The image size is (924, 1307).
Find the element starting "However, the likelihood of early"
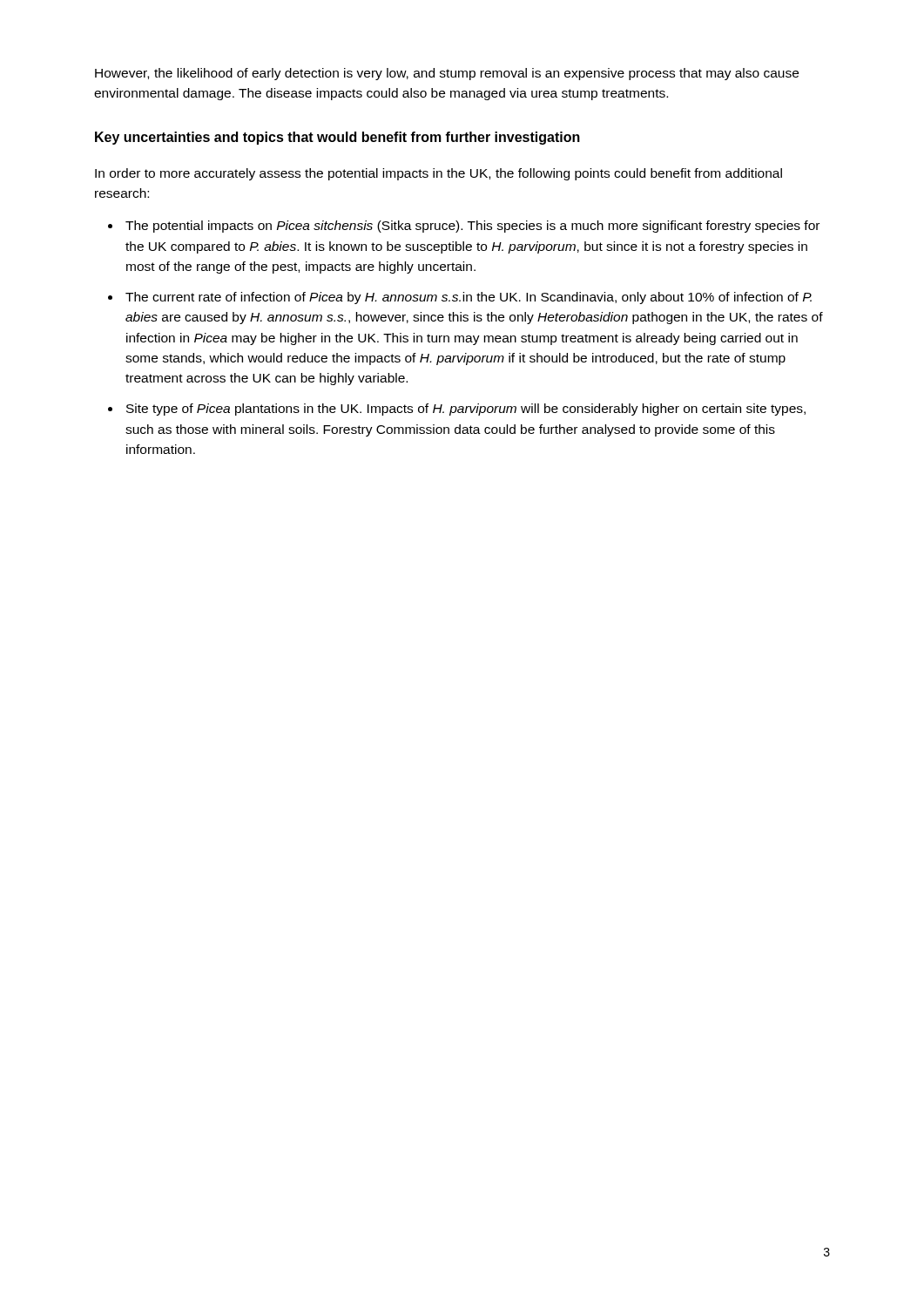point(447,83)
